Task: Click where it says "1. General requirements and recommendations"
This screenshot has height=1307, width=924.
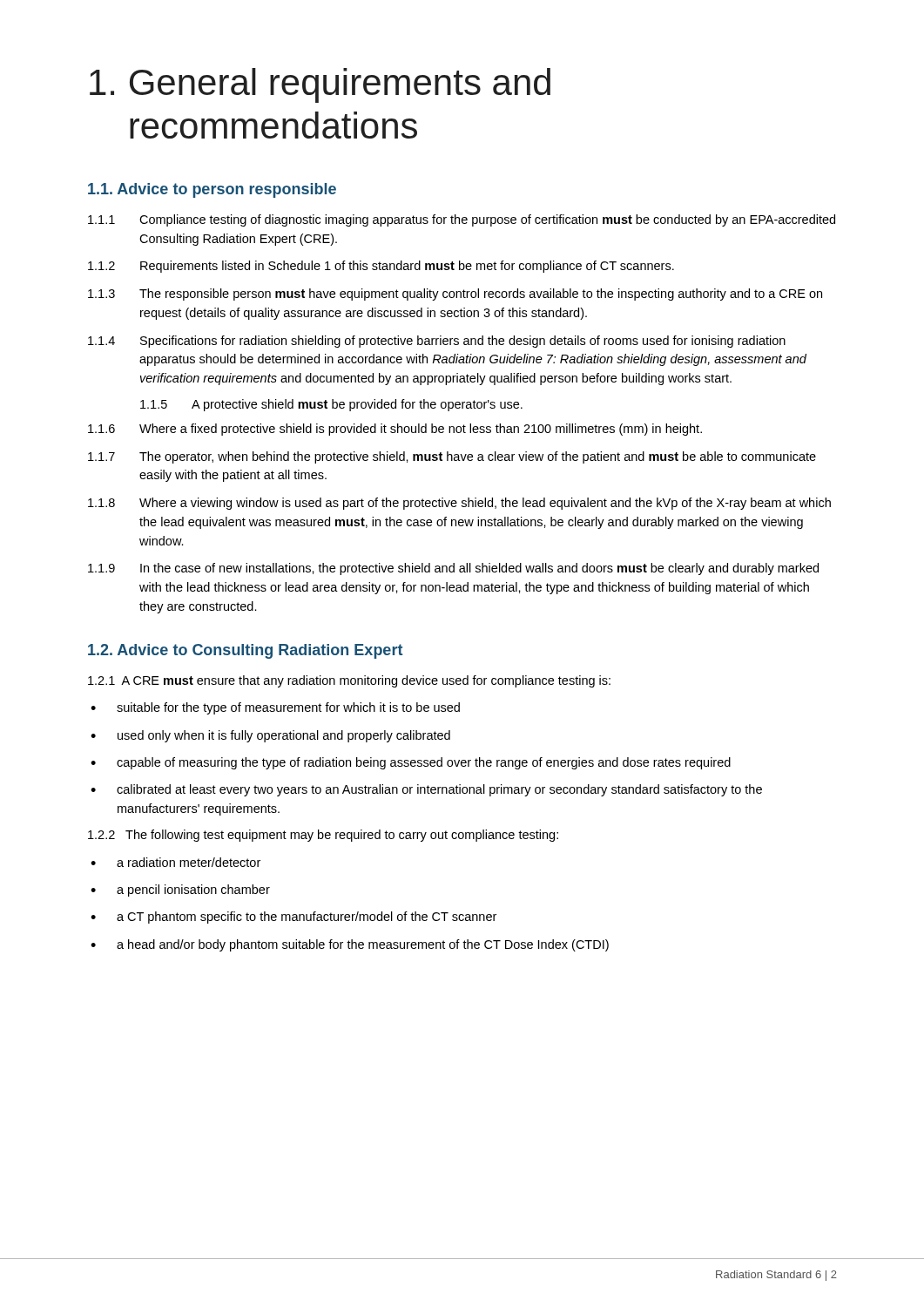Action: point(320,104)
